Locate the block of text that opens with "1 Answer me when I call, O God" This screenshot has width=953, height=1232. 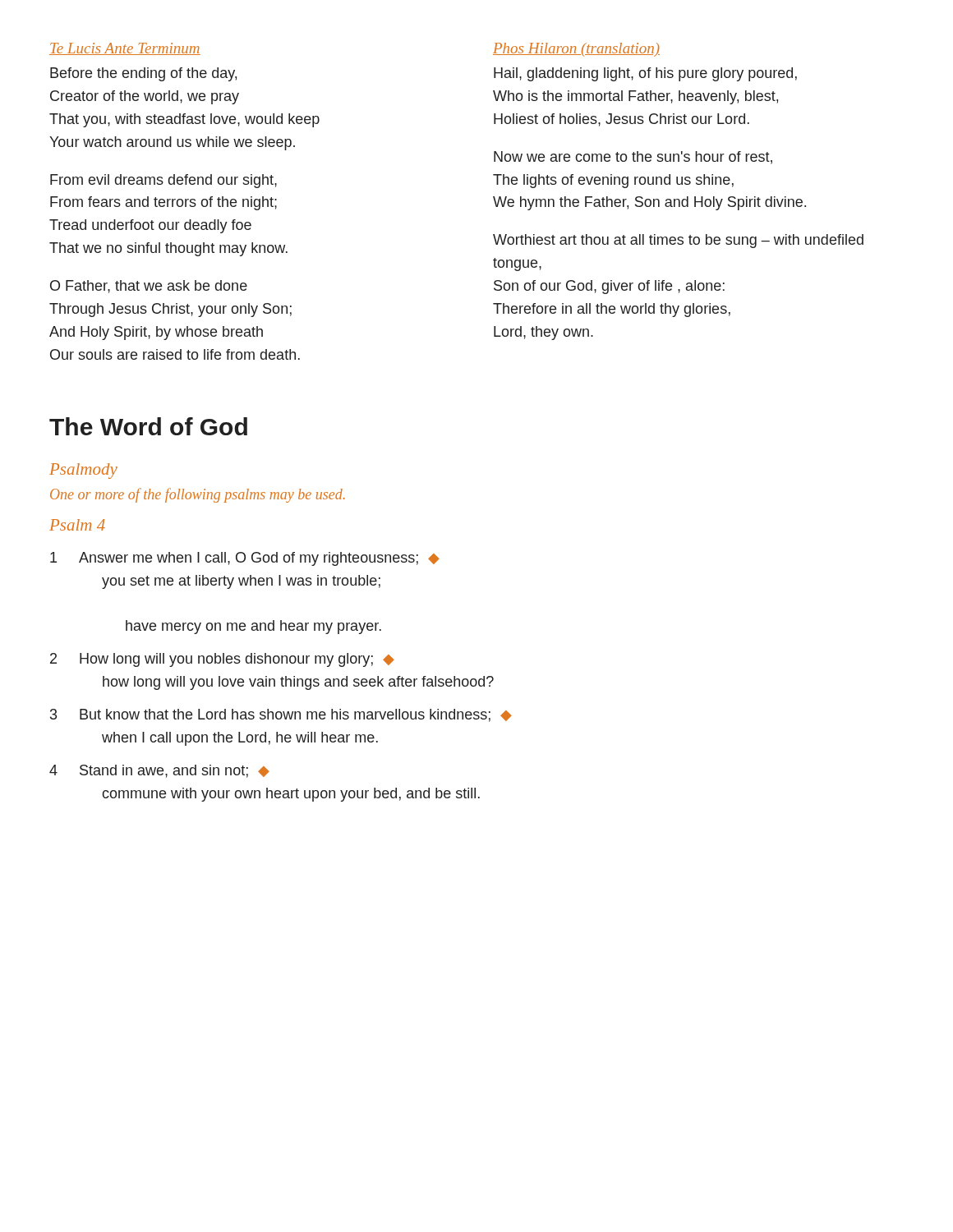[245, 559]
